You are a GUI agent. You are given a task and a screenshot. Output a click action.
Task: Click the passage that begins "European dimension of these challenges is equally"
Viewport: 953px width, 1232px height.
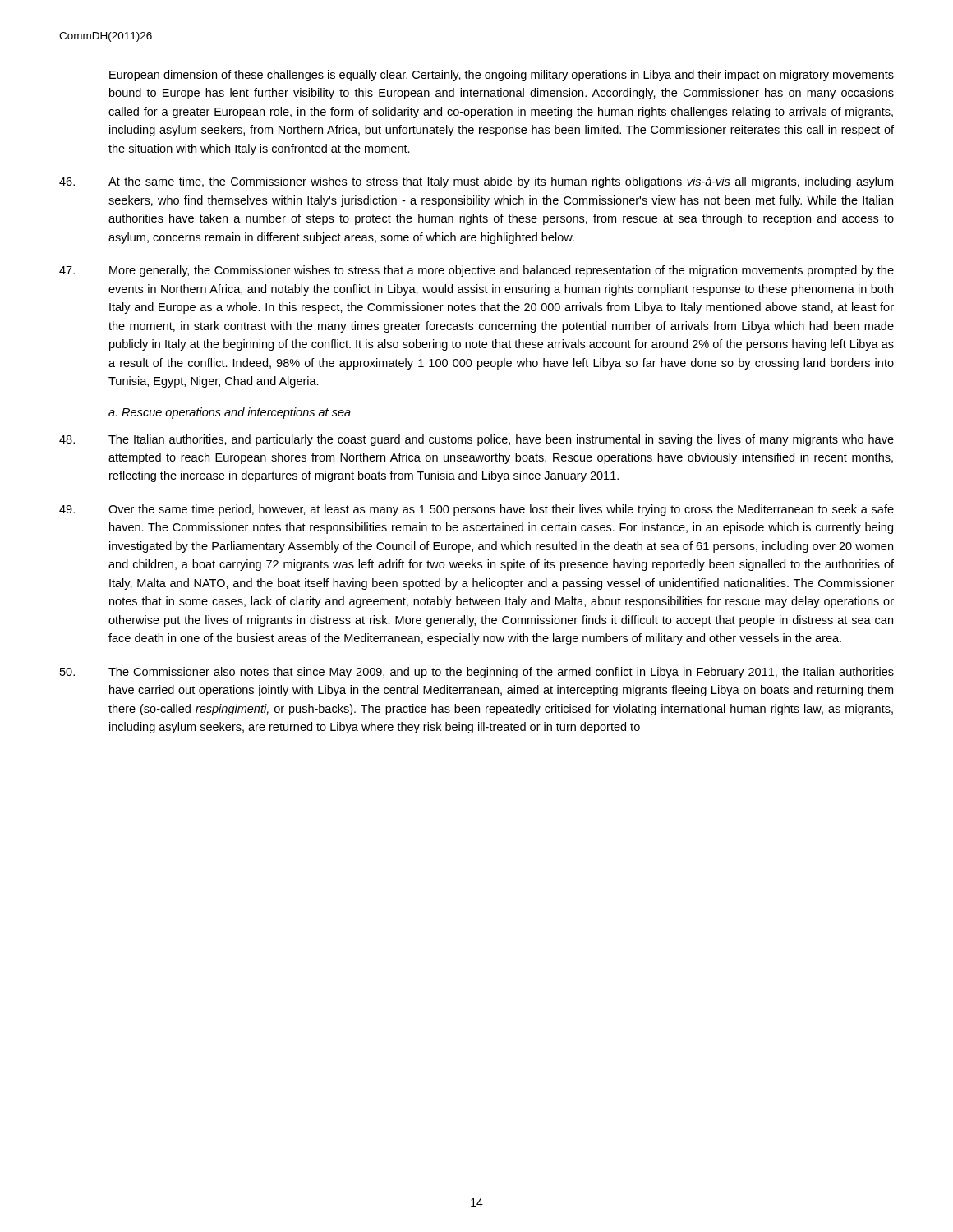click(501, 112)
